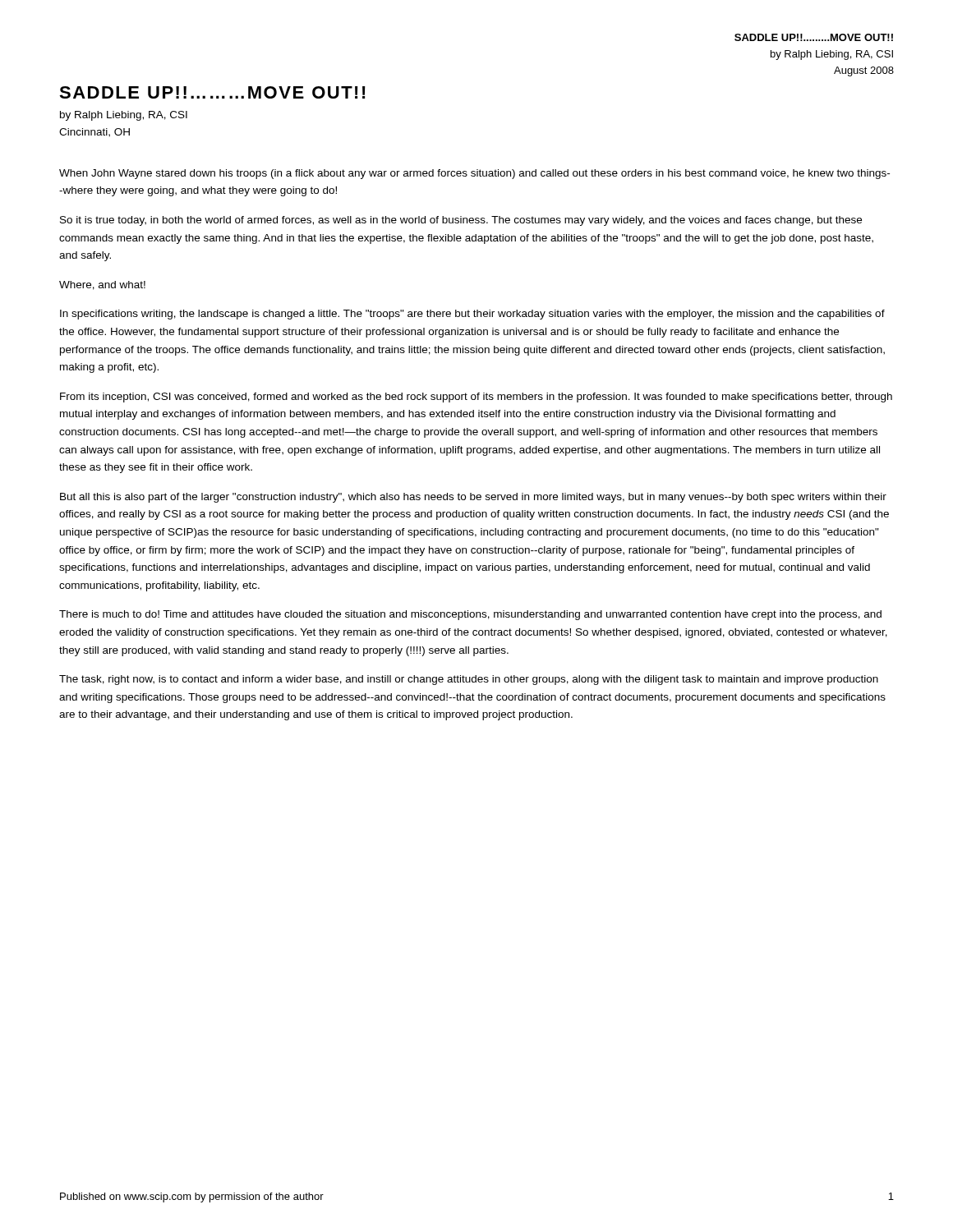Screen dimensions: 1232x953
Task: Navigate to the text block starting "So it is true today, in both"
Action: pyautogui.click(x=467, y=237)
